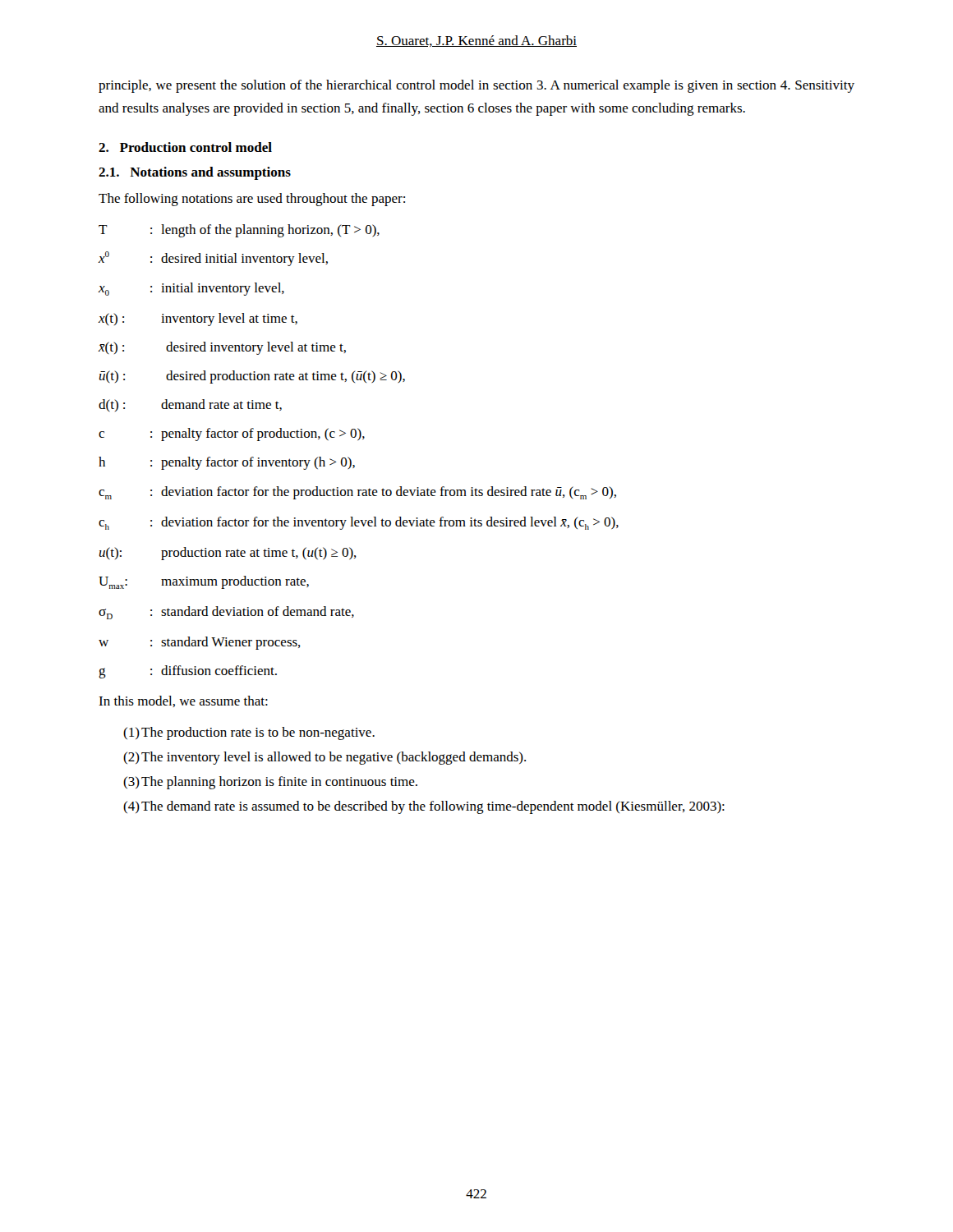Find the block on this page that starts "cm : deviation factor for the production"
Screen dimensions: 1232x953
tap(476, 492)
